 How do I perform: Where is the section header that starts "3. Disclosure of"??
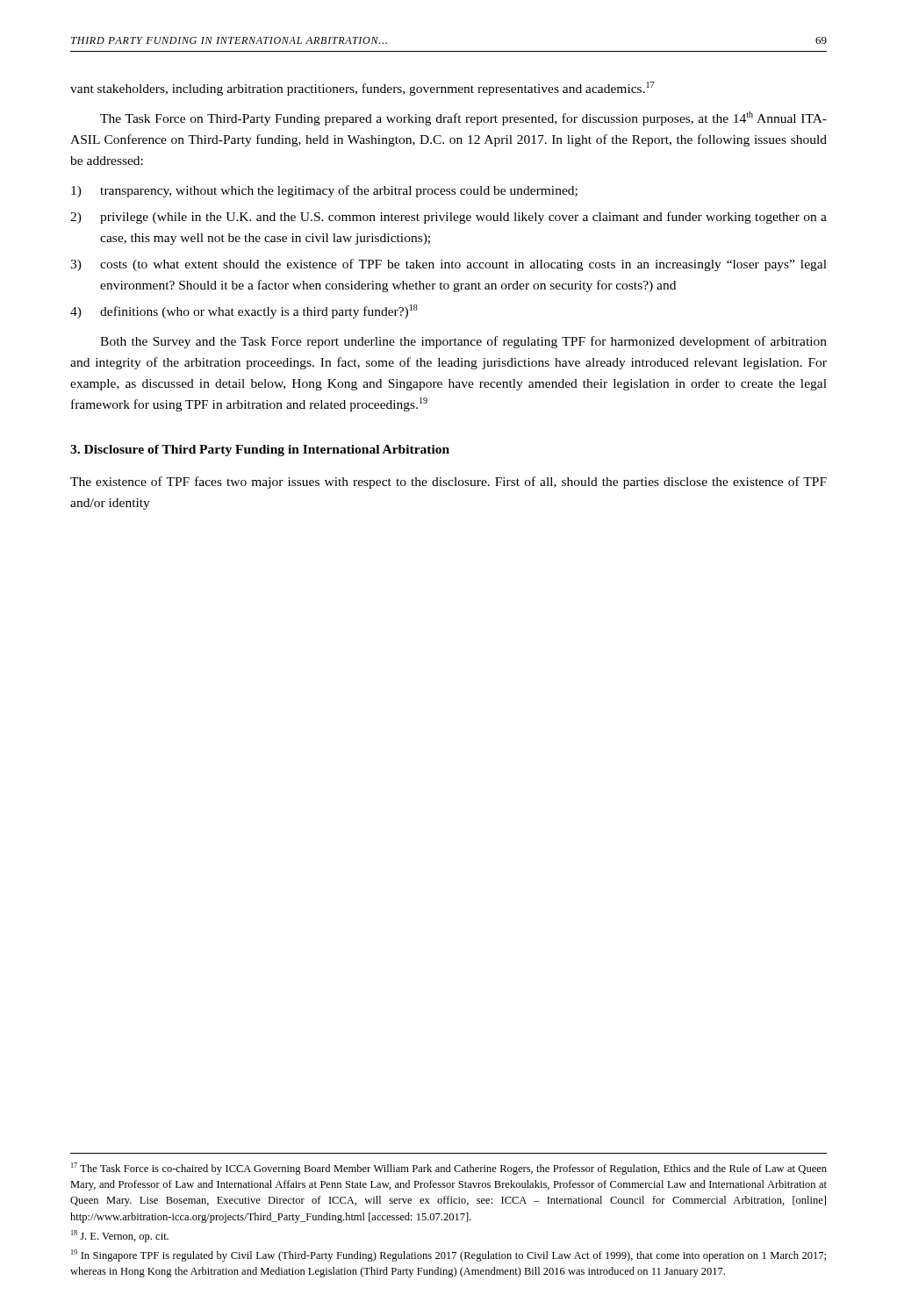pos(260,449)
